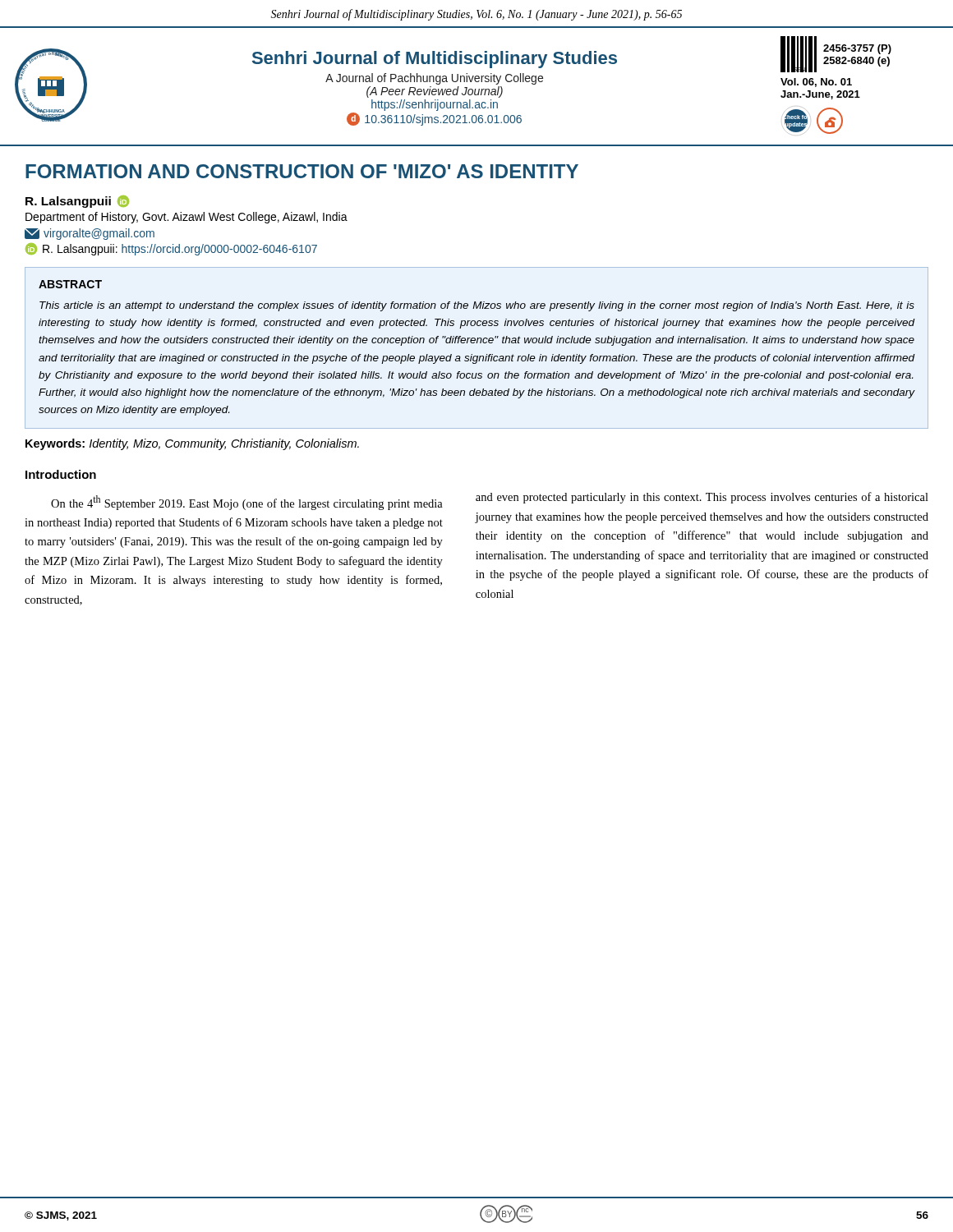Where is the title that starts "FORMATION AND CONSTRUCTION OF 'MIZO' AS"?
The height and width of the screenshot is (1232, 953).
pyautogui.click(x=302, y=171)
